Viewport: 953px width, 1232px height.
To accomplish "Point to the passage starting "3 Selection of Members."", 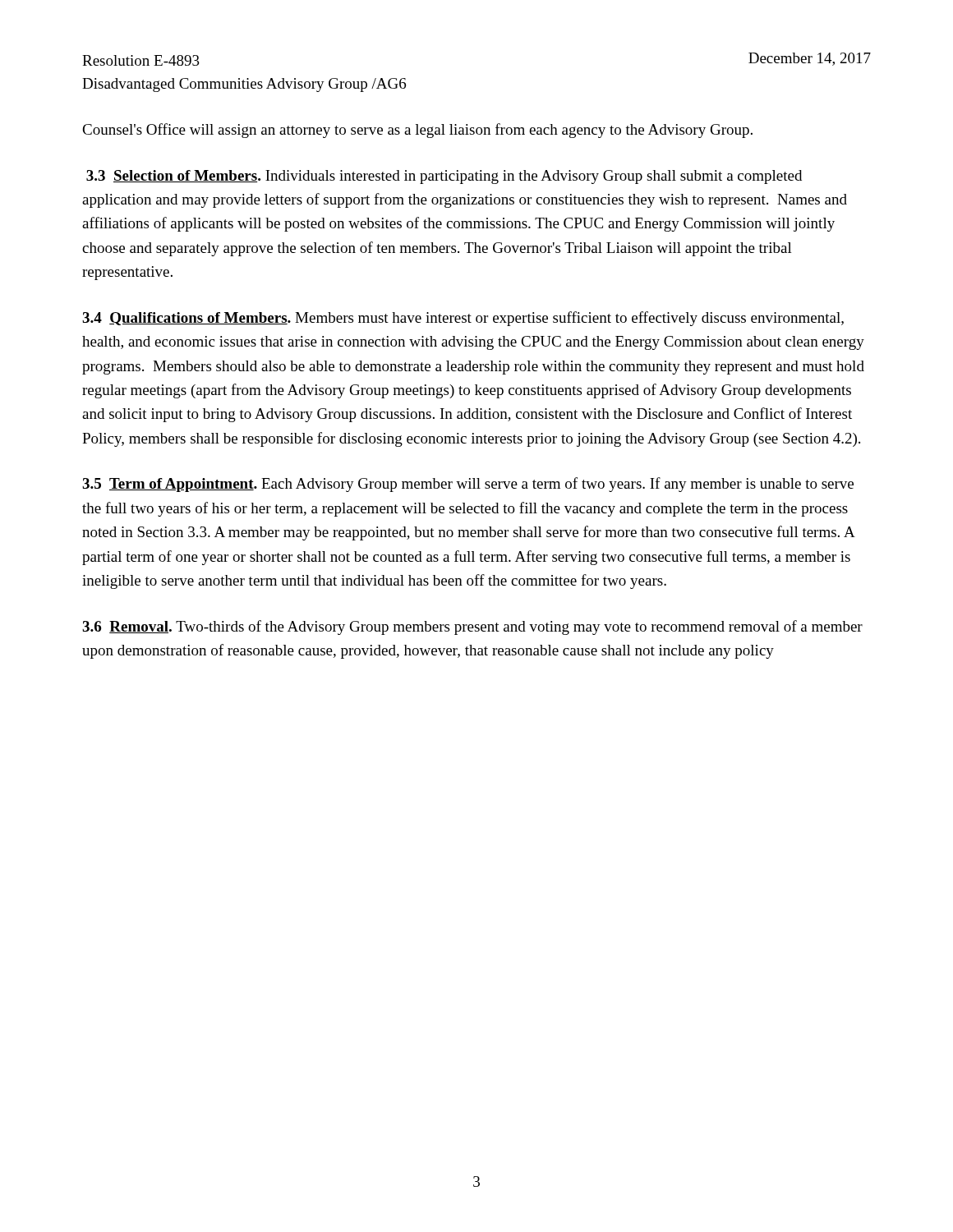I will (476, 224).
